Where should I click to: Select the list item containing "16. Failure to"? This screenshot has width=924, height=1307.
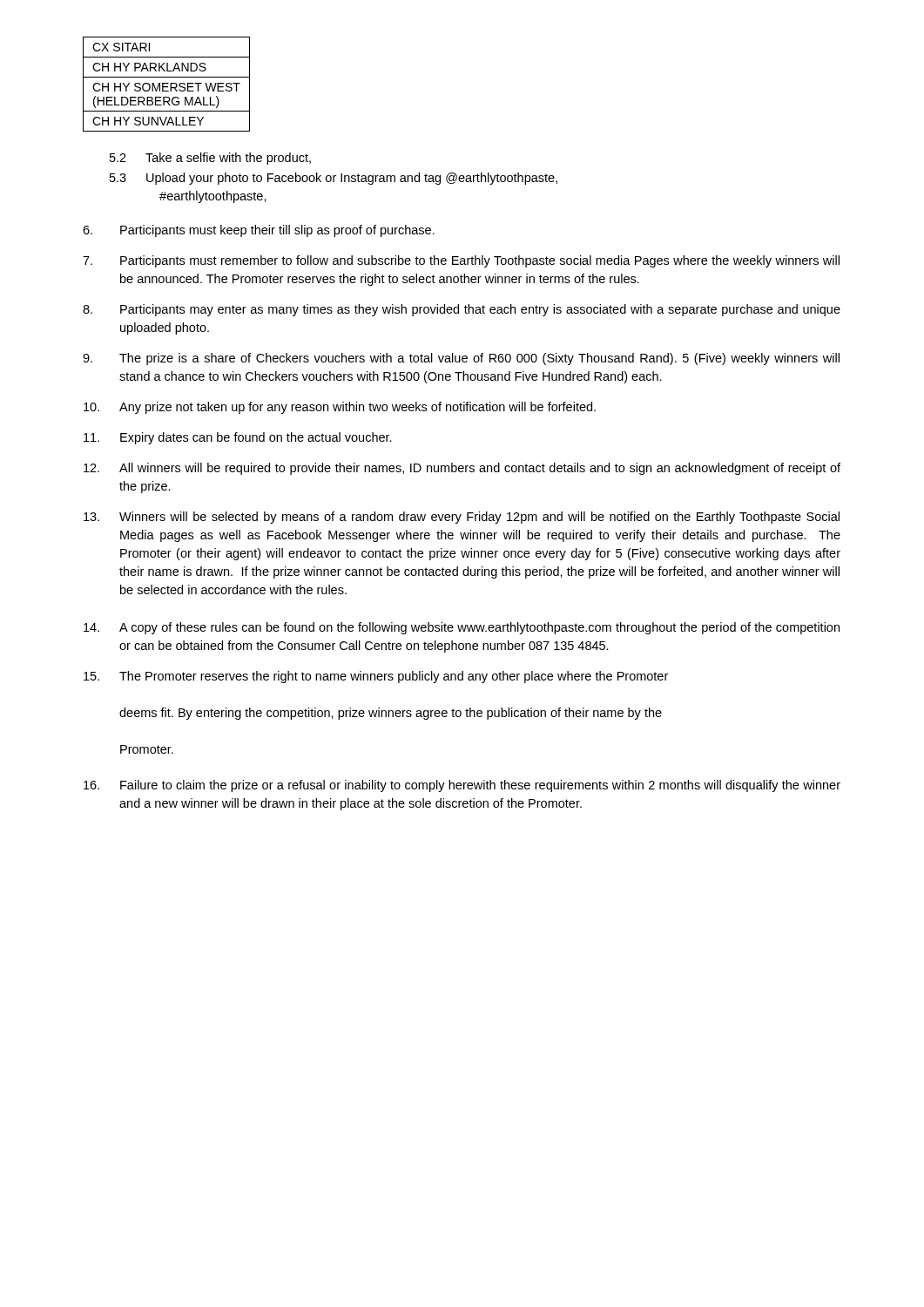[462, 795]
